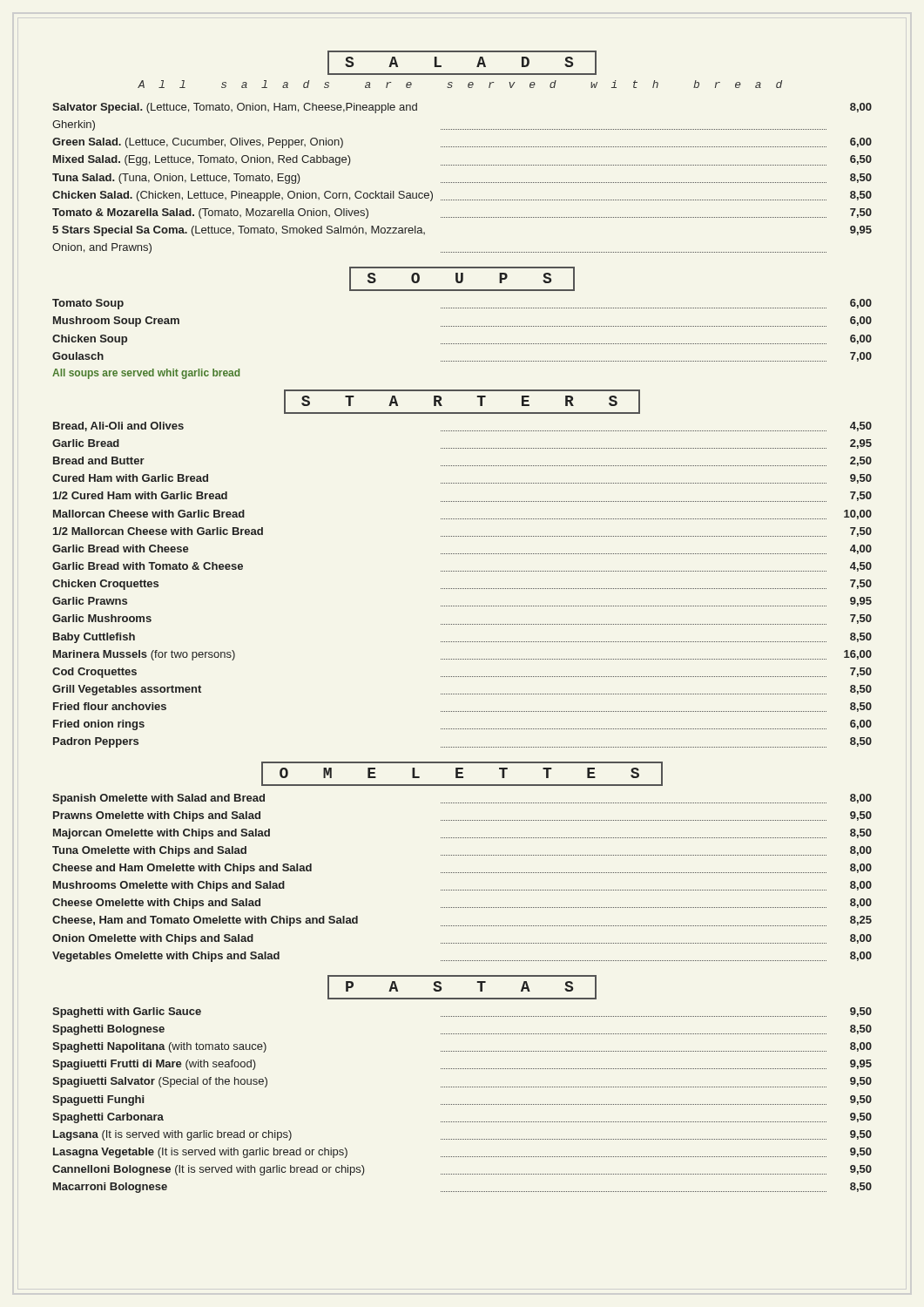
Task: Locate the list item that says "Mushroom Soup Cream 6,00"
Action: [x=462, y=321]
